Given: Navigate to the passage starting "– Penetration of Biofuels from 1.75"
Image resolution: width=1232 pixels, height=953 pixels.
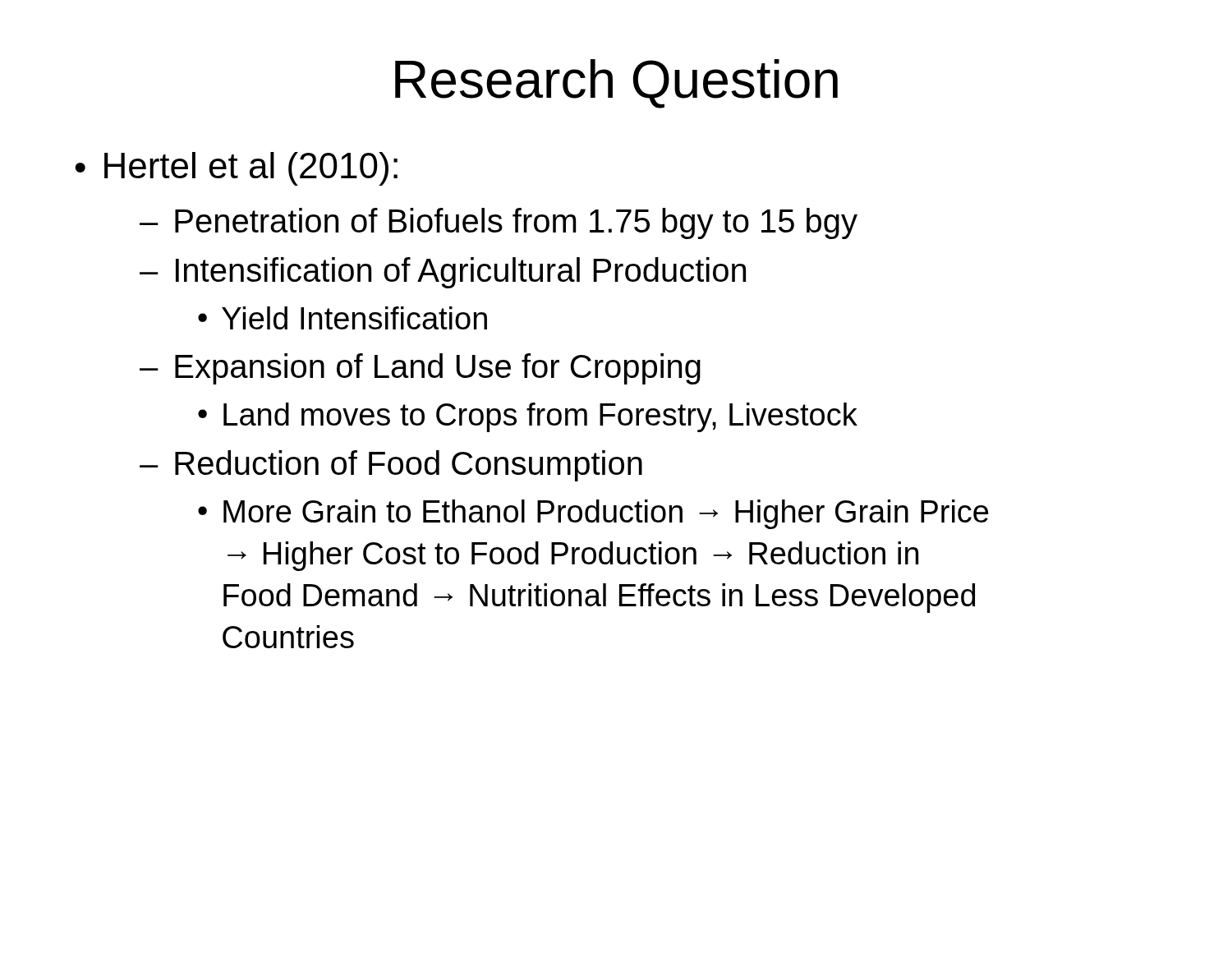Looking at the screenshot, I should coord(499,221).
